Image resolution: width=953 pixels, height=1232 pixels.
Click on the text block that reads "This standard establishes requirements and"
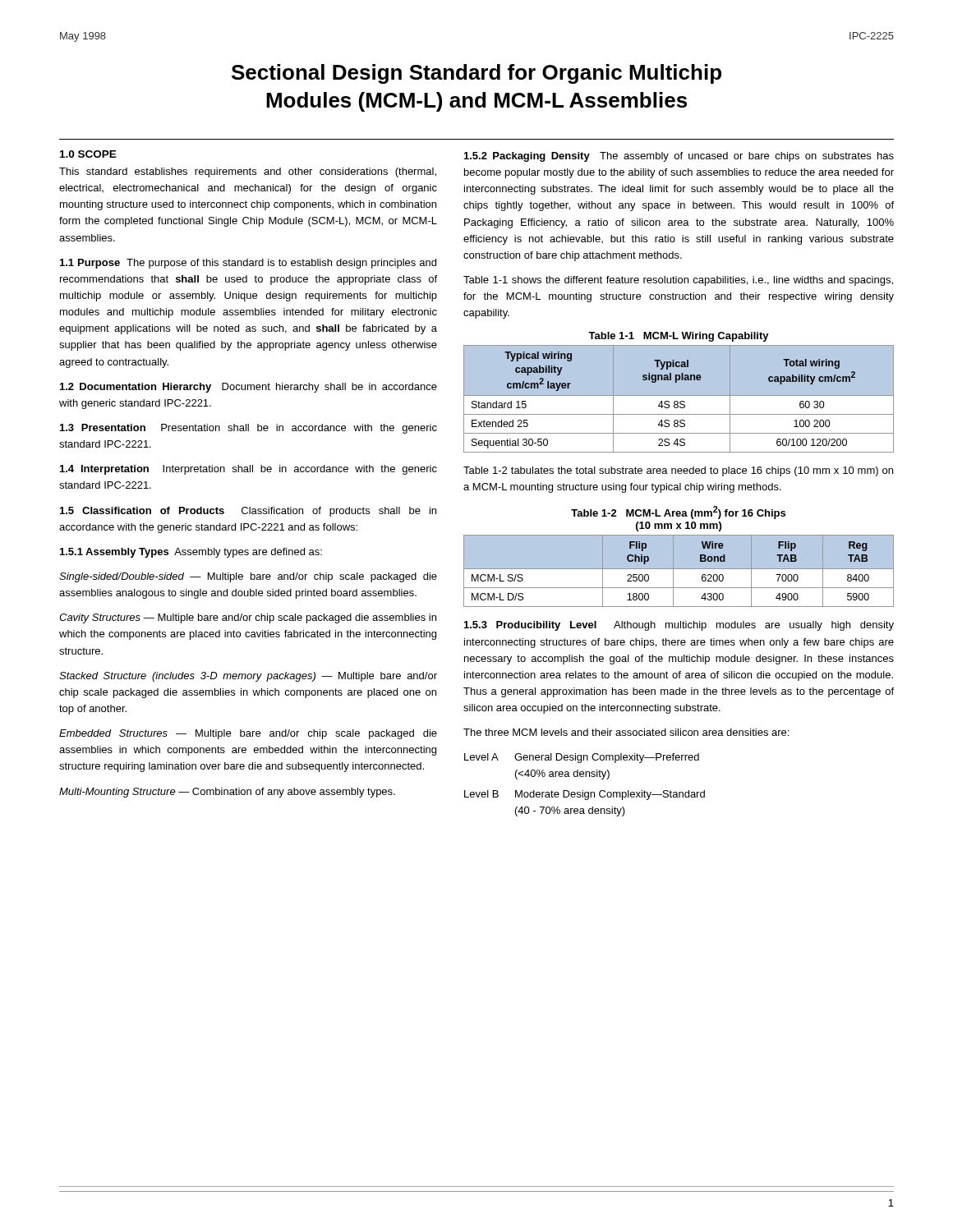coord(248,204)
